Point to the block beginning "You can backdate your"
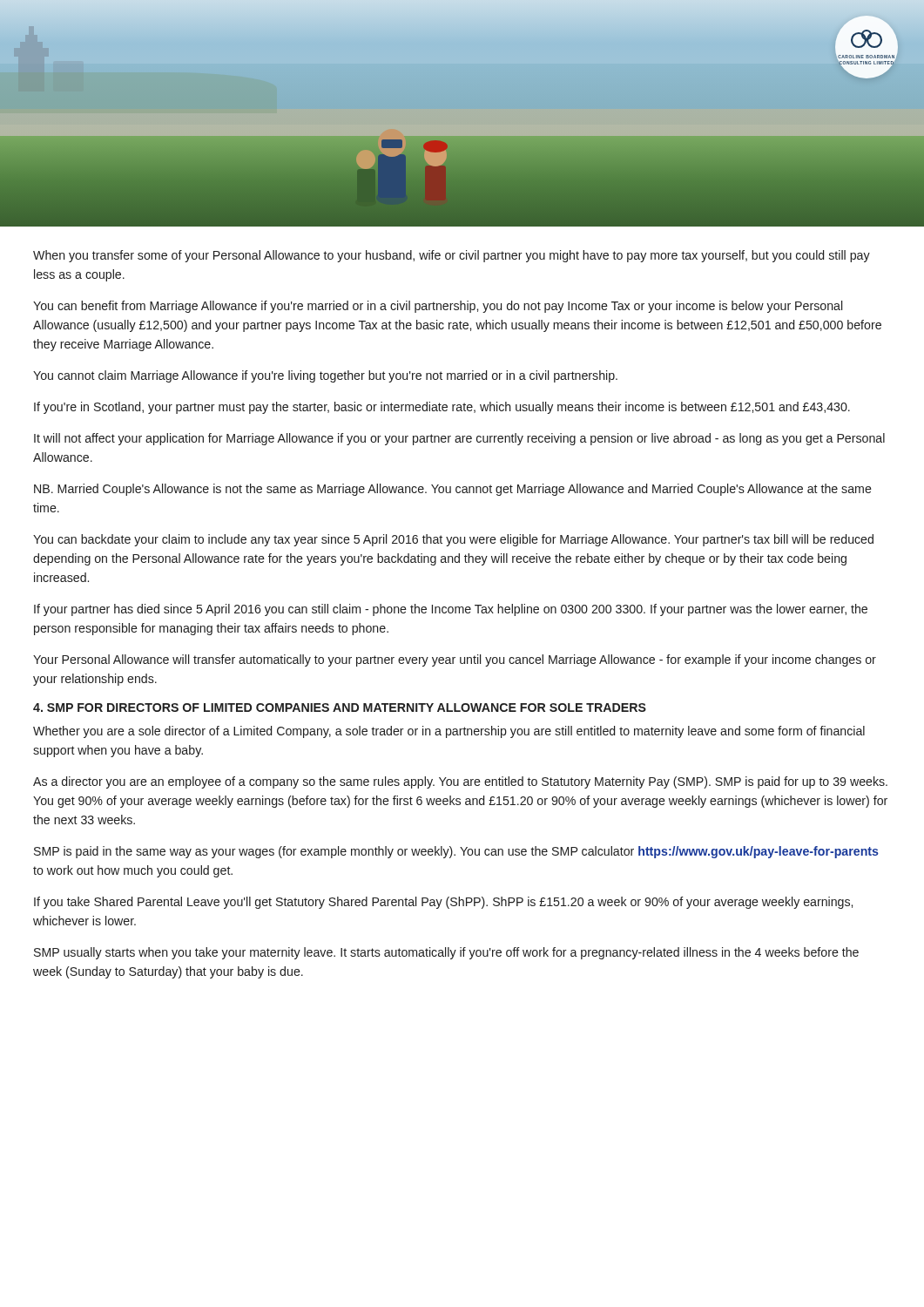The height and width of the screenshot is (1307, 924). (454, 558)
